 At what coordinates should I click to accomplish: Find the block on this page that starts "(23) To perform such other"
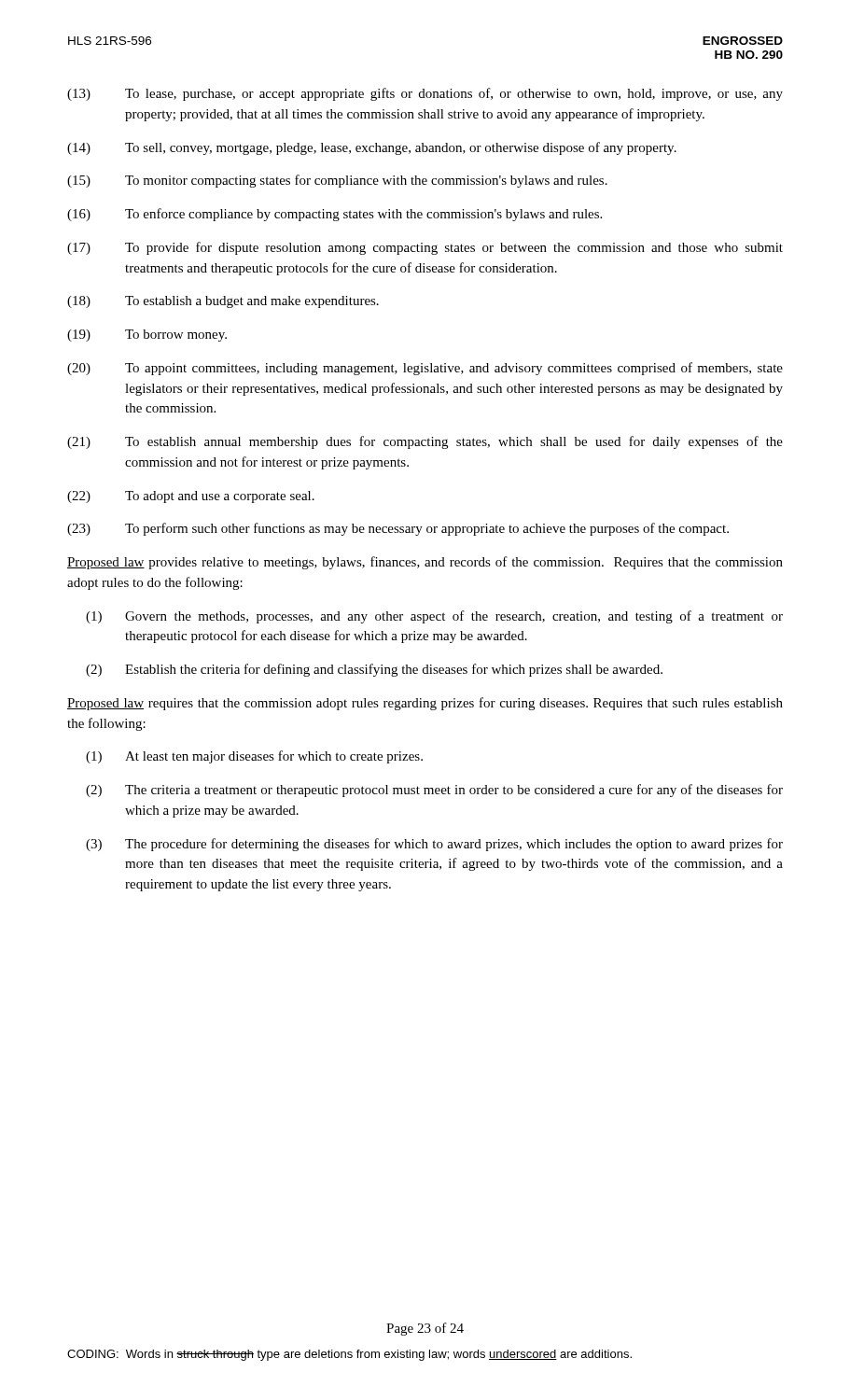(x=425, y=529)
